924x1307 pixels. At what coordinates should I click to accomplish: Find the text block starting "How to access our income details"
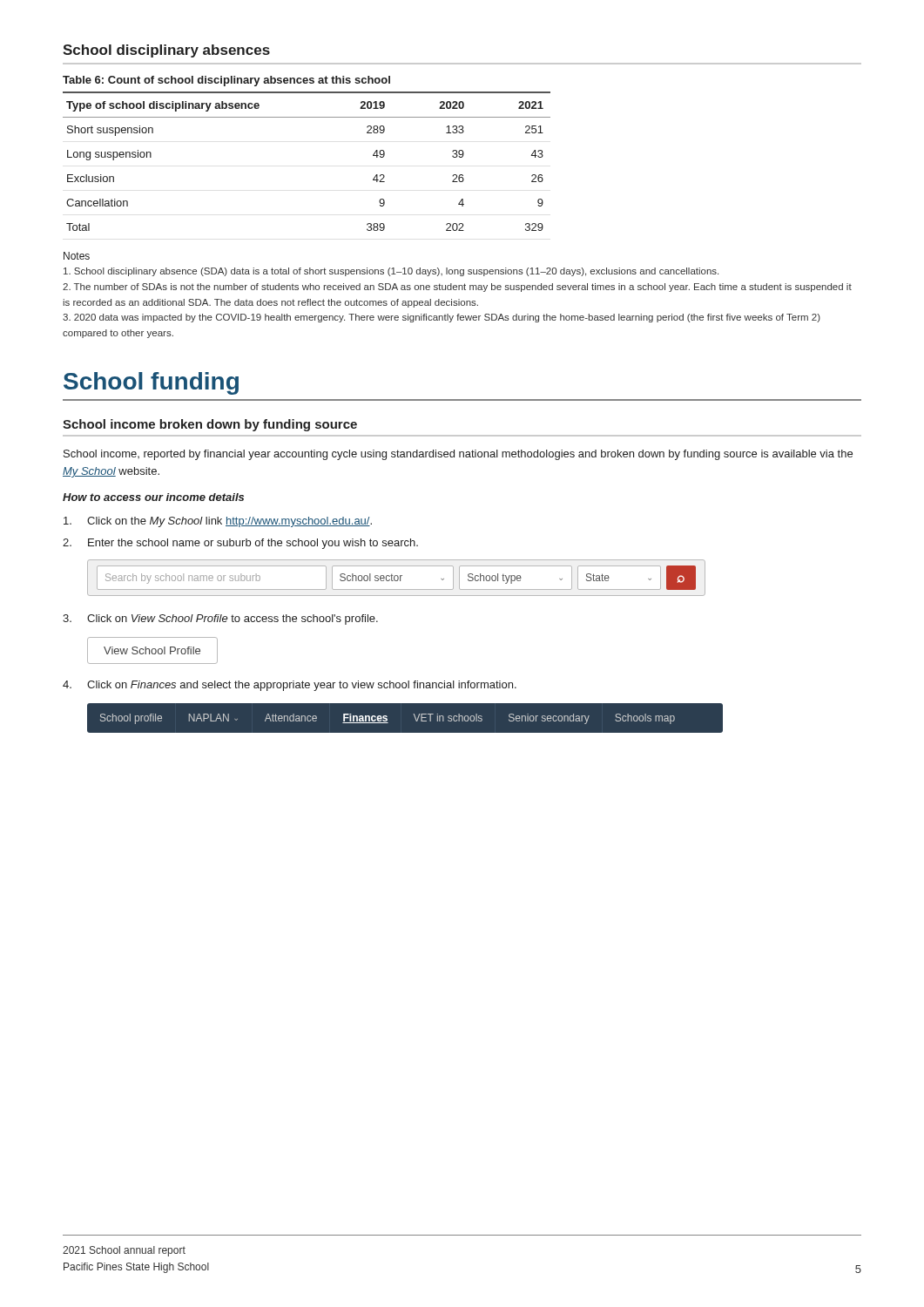(x=154, y=497)
